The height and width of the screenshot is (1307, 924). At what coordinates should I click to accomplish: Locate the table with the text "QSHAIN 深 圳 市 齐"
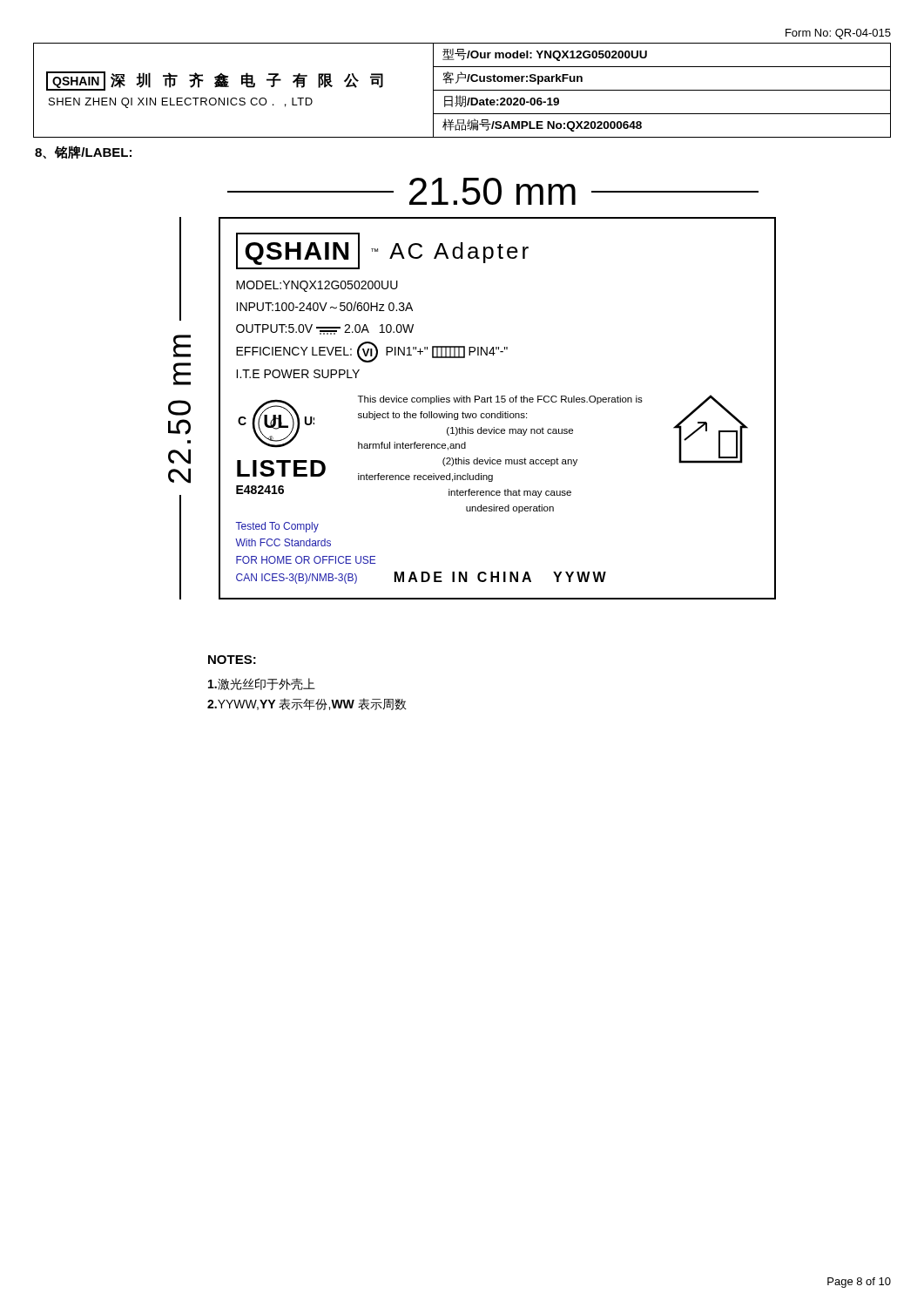[462, 90]
